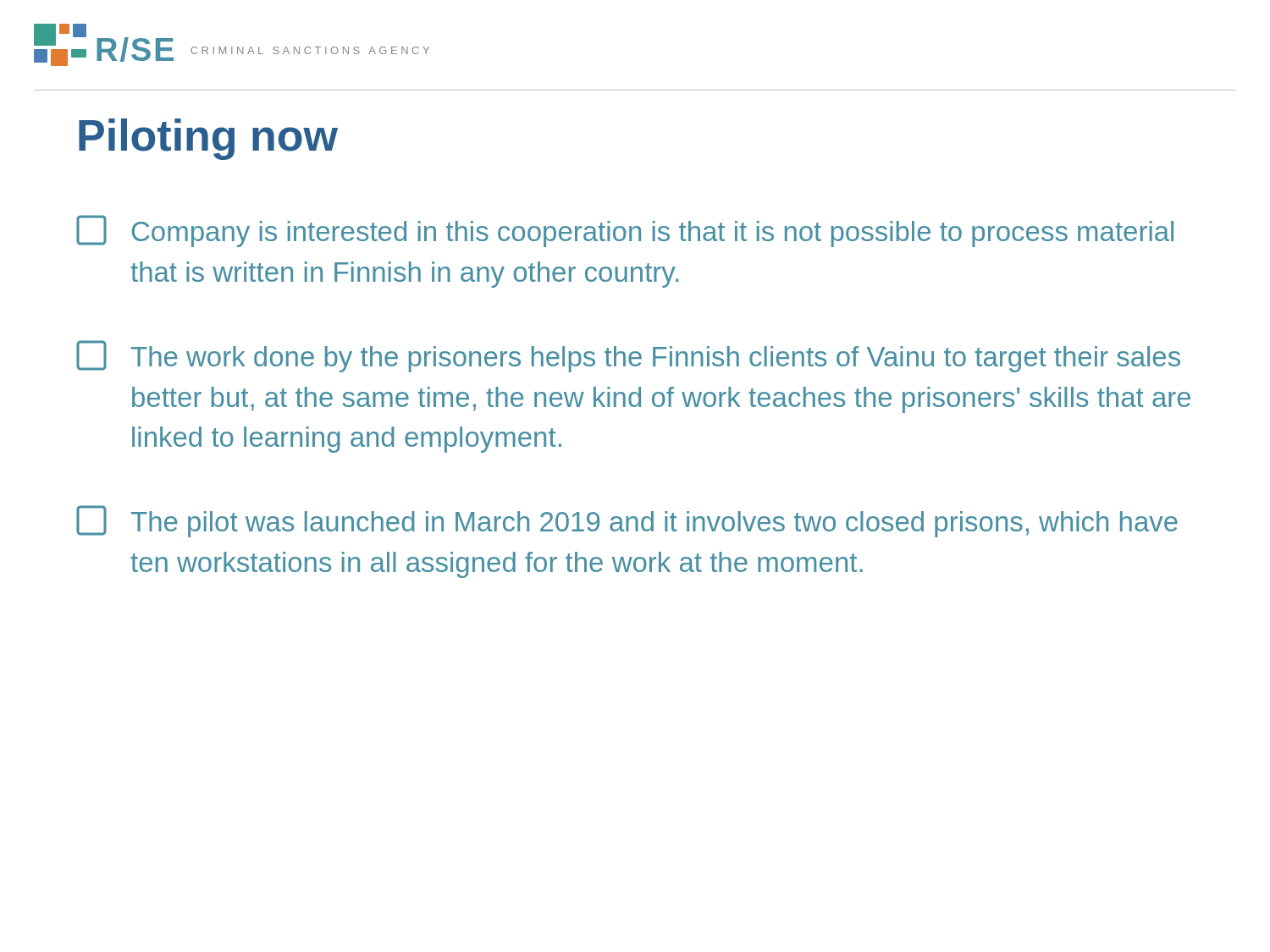Point to the passage starting "The work done by the prisoners helps the"
Image resolution: width=1270 pixels, height=952 pixels.
(635, 397)
